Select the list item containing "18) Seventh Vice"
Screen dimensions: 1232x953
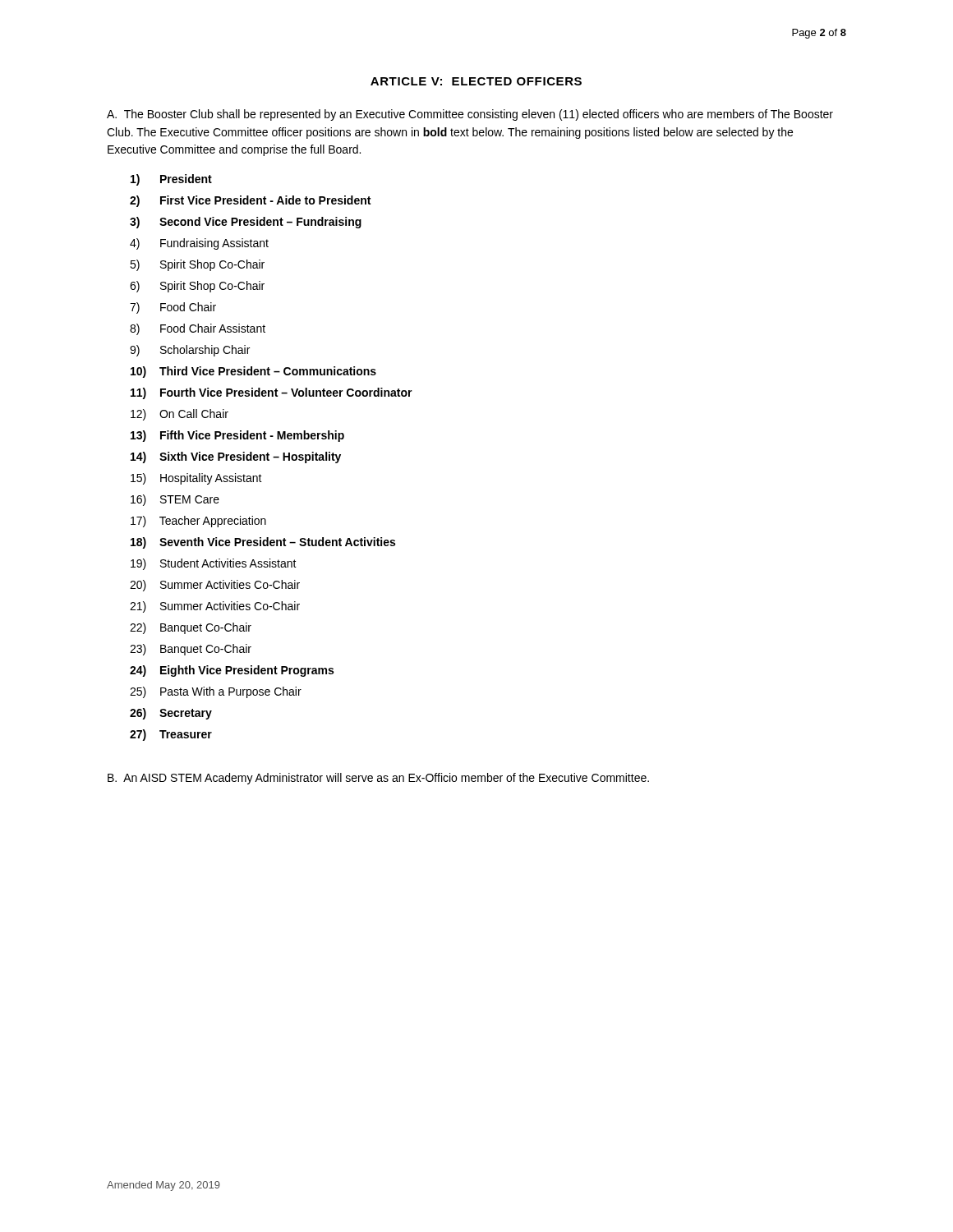(x=263, y=542)
